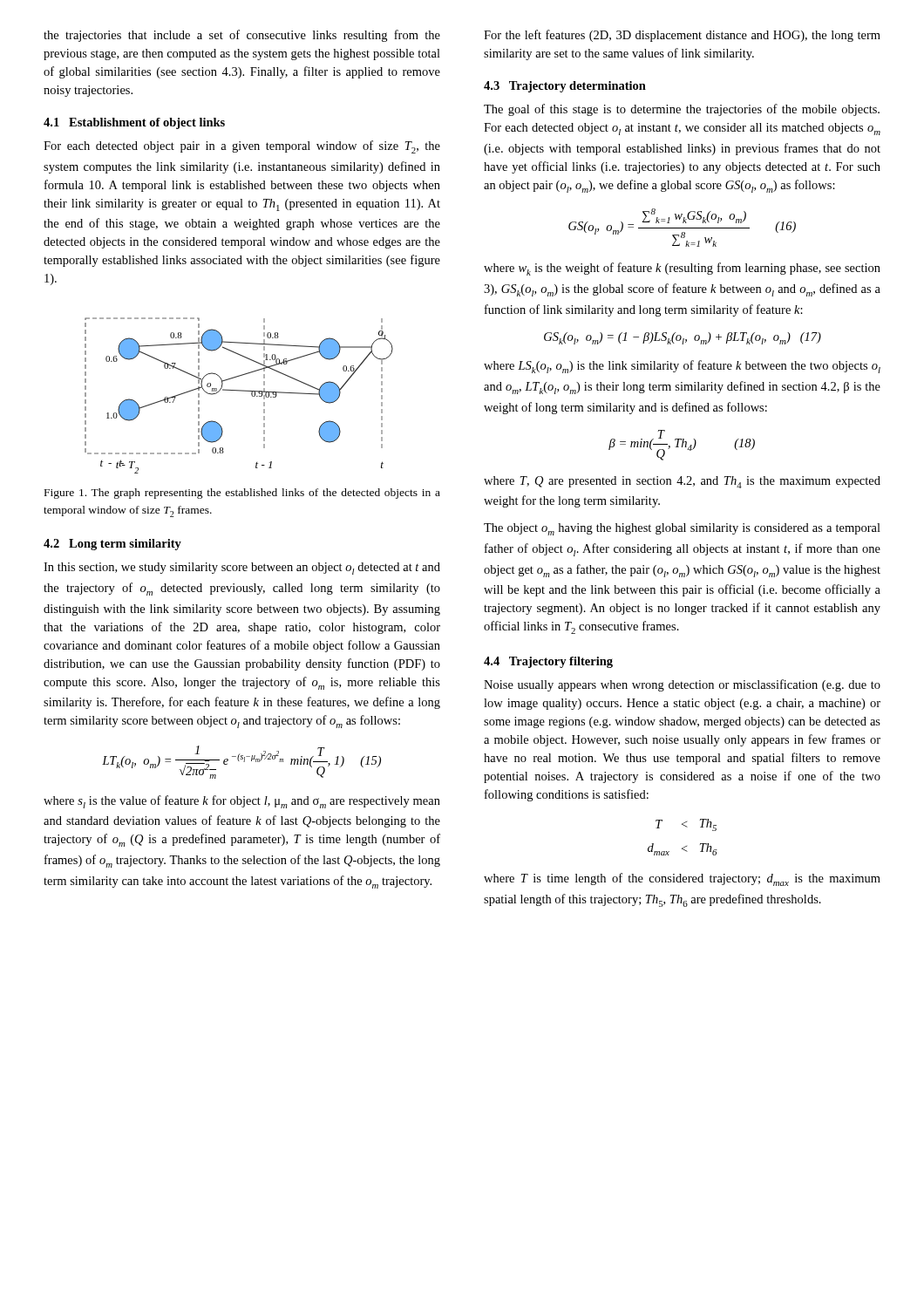924x1308 pixels.
Task: Select the text block containing "where T, Q are presented in"
Action: click(x=682, y=490)
